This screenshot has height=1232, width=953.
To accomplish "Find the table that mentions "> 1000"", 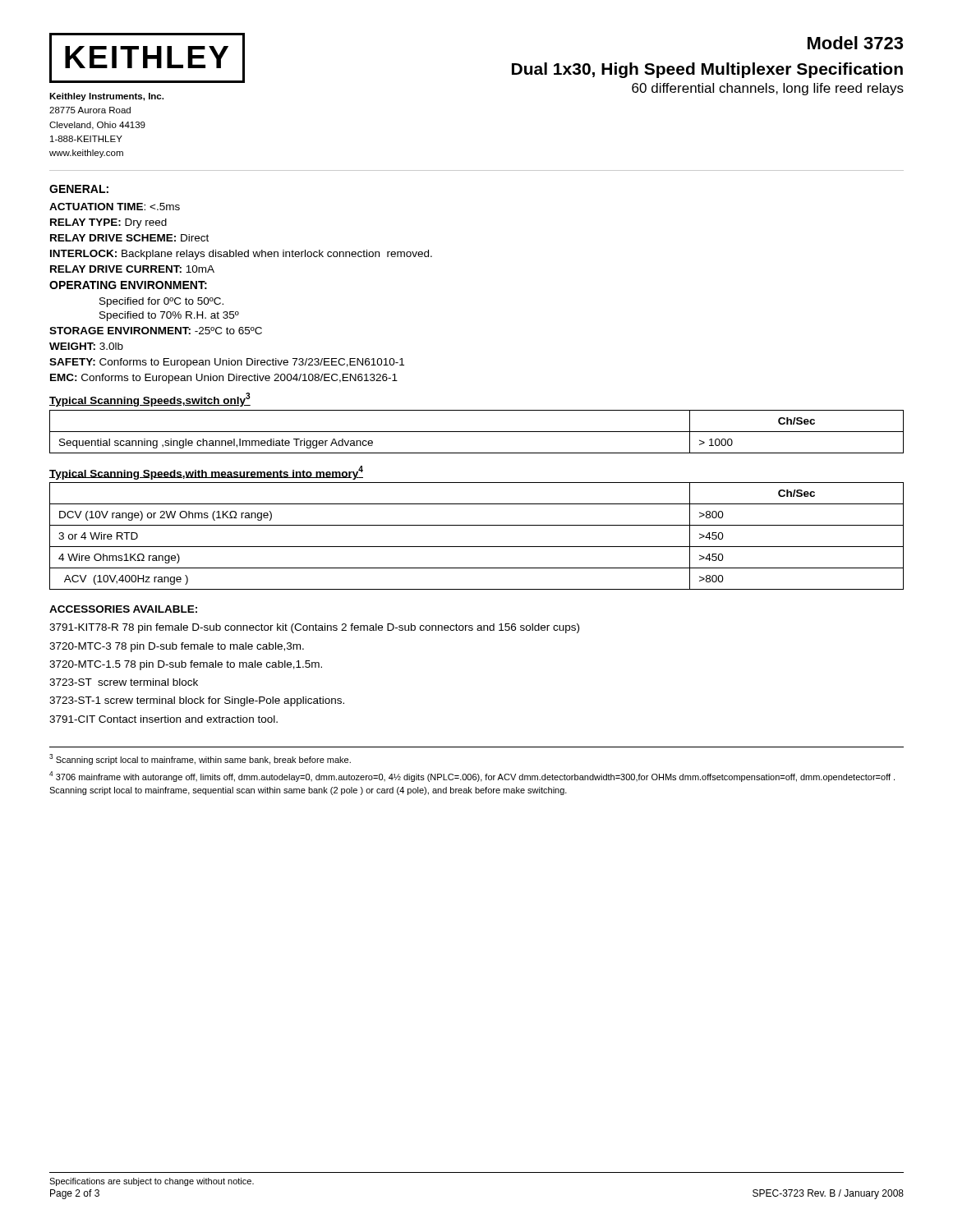I will [x=476, y=431].
